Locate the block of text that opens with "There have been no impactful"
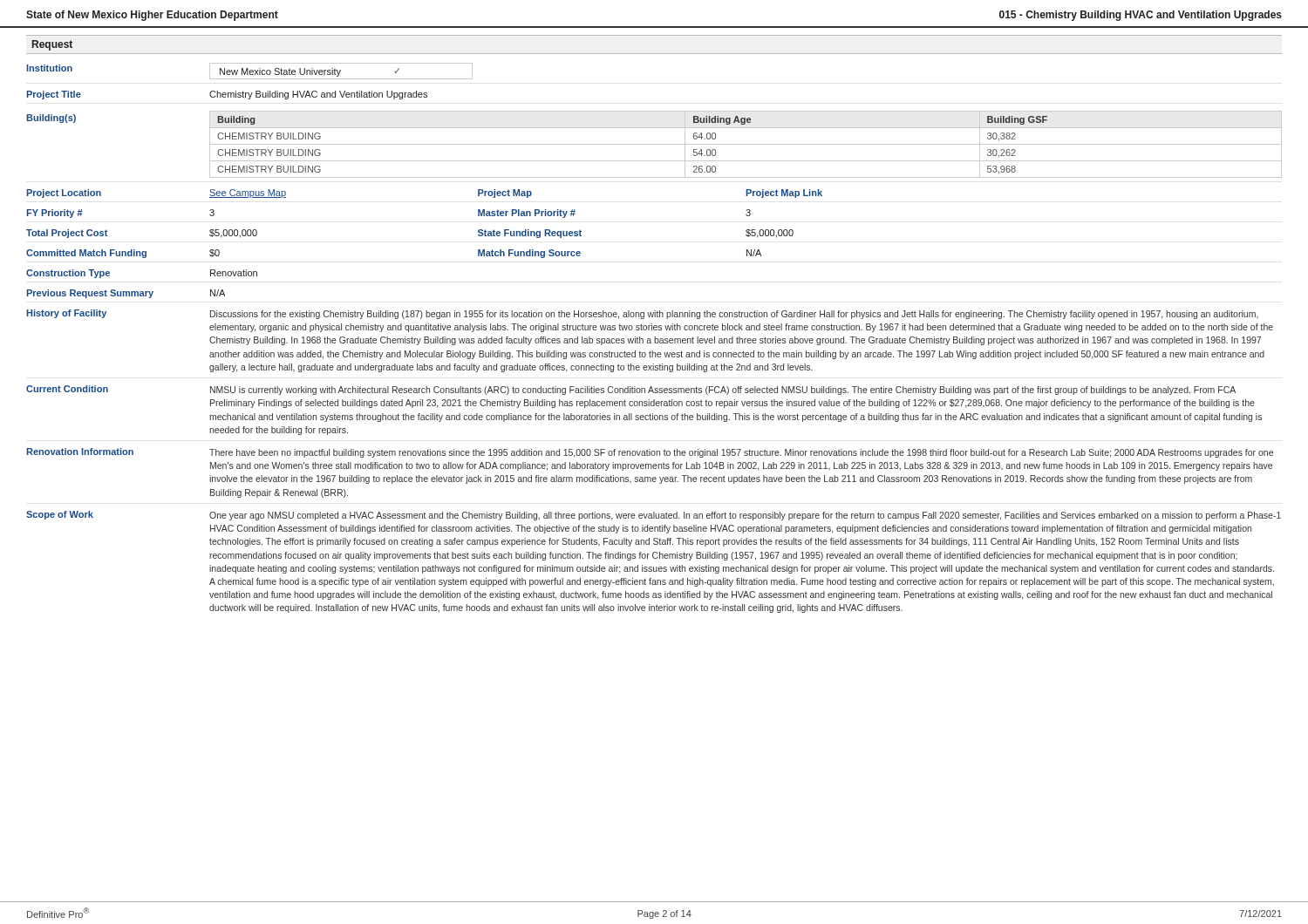 [741, 472]
